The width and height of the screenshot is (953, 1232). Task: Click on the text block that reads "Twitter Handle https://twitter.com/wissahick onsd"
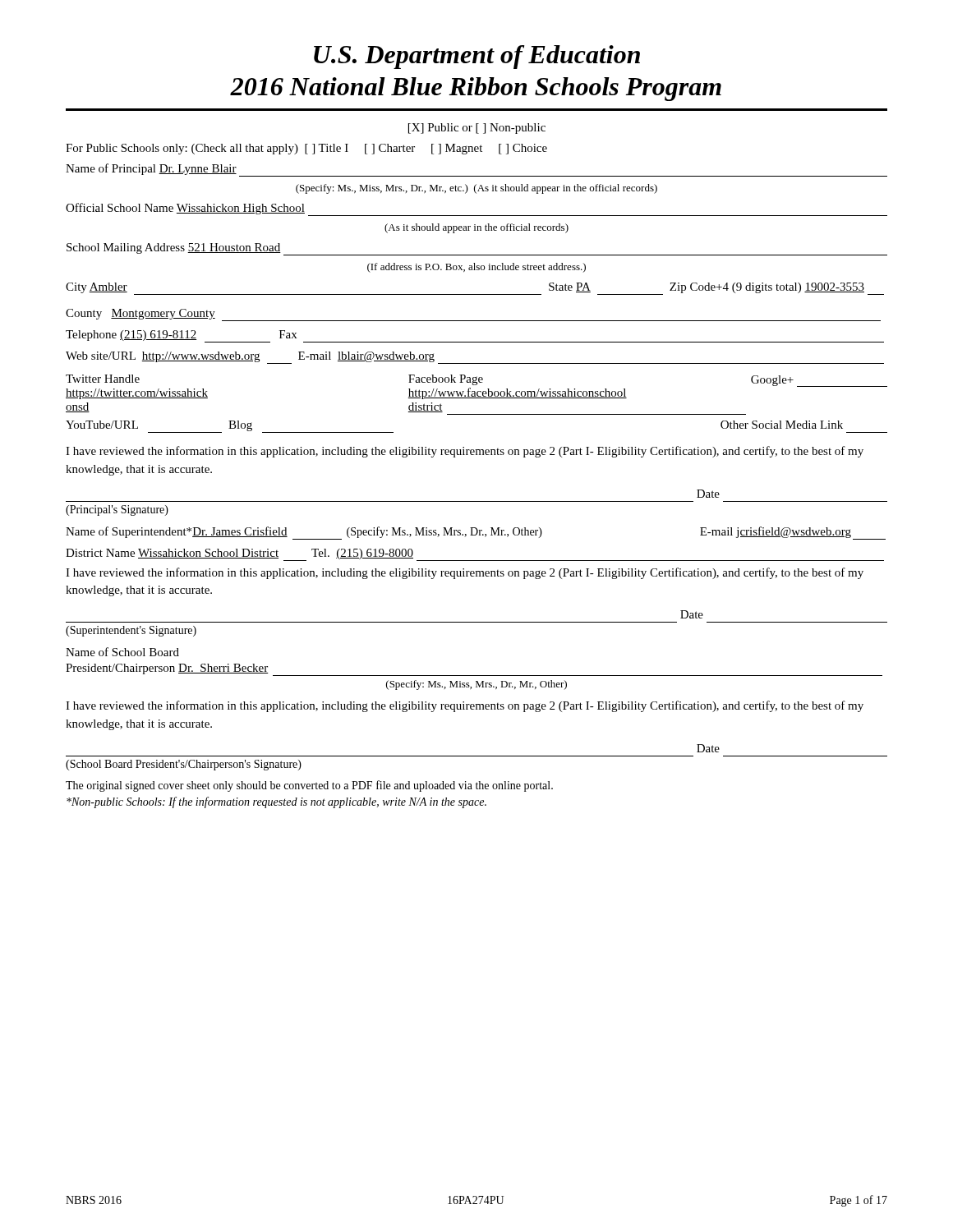(476, 393)
